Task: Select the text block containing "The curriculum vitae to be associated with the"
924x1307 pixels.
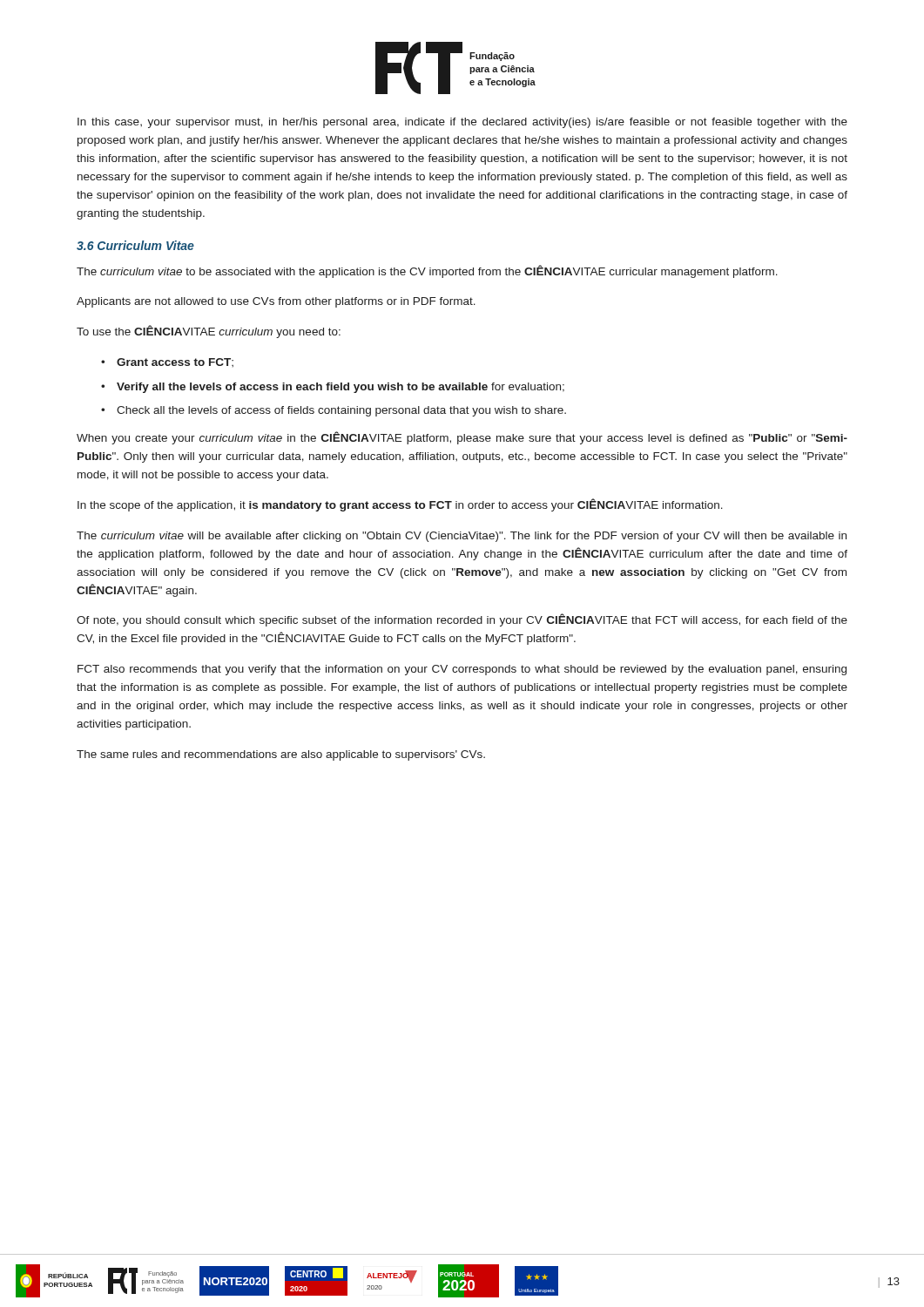Action: tap(462, 272)
